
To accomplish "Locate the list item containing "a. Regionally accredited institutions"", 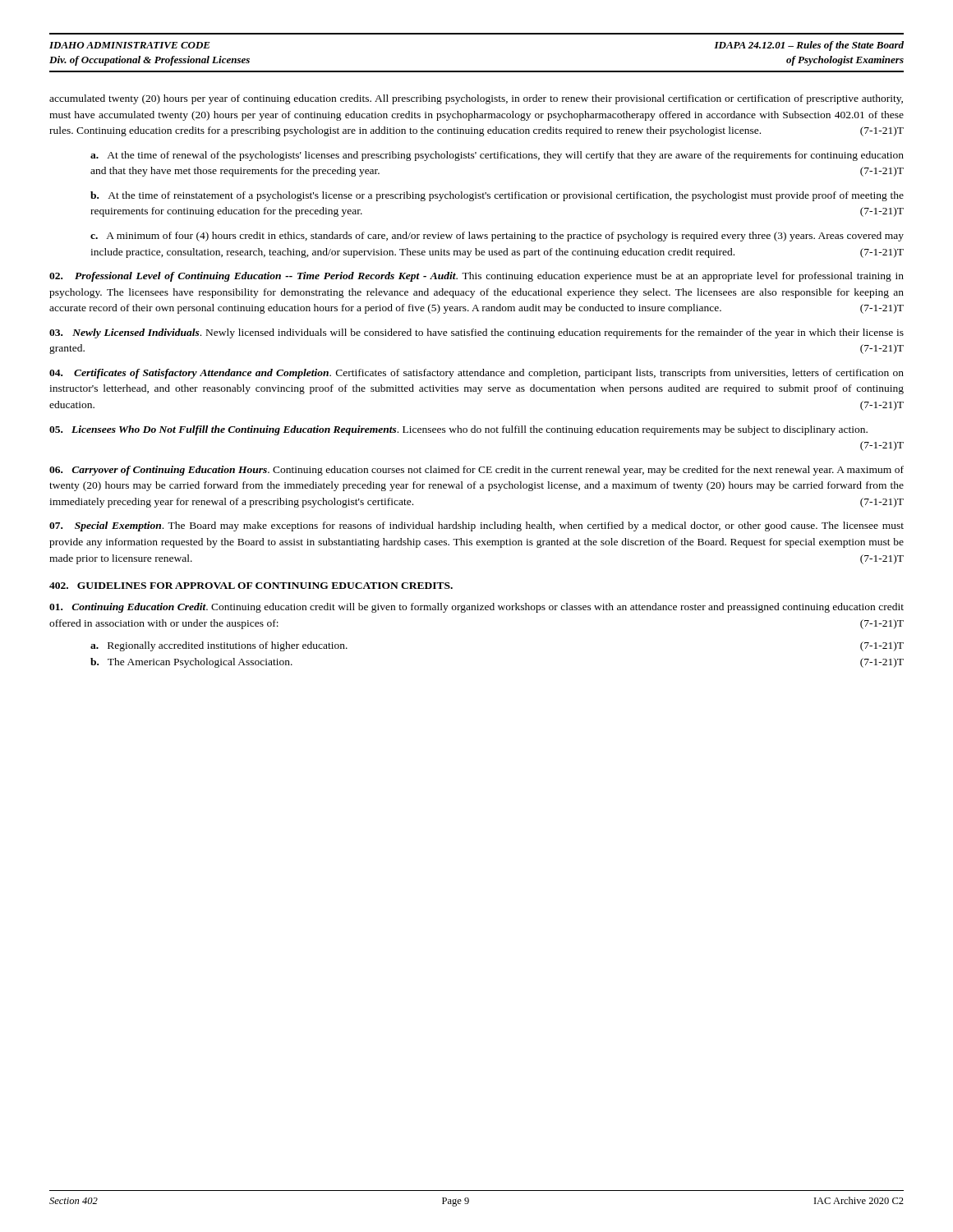I will (x=217, y=646).
